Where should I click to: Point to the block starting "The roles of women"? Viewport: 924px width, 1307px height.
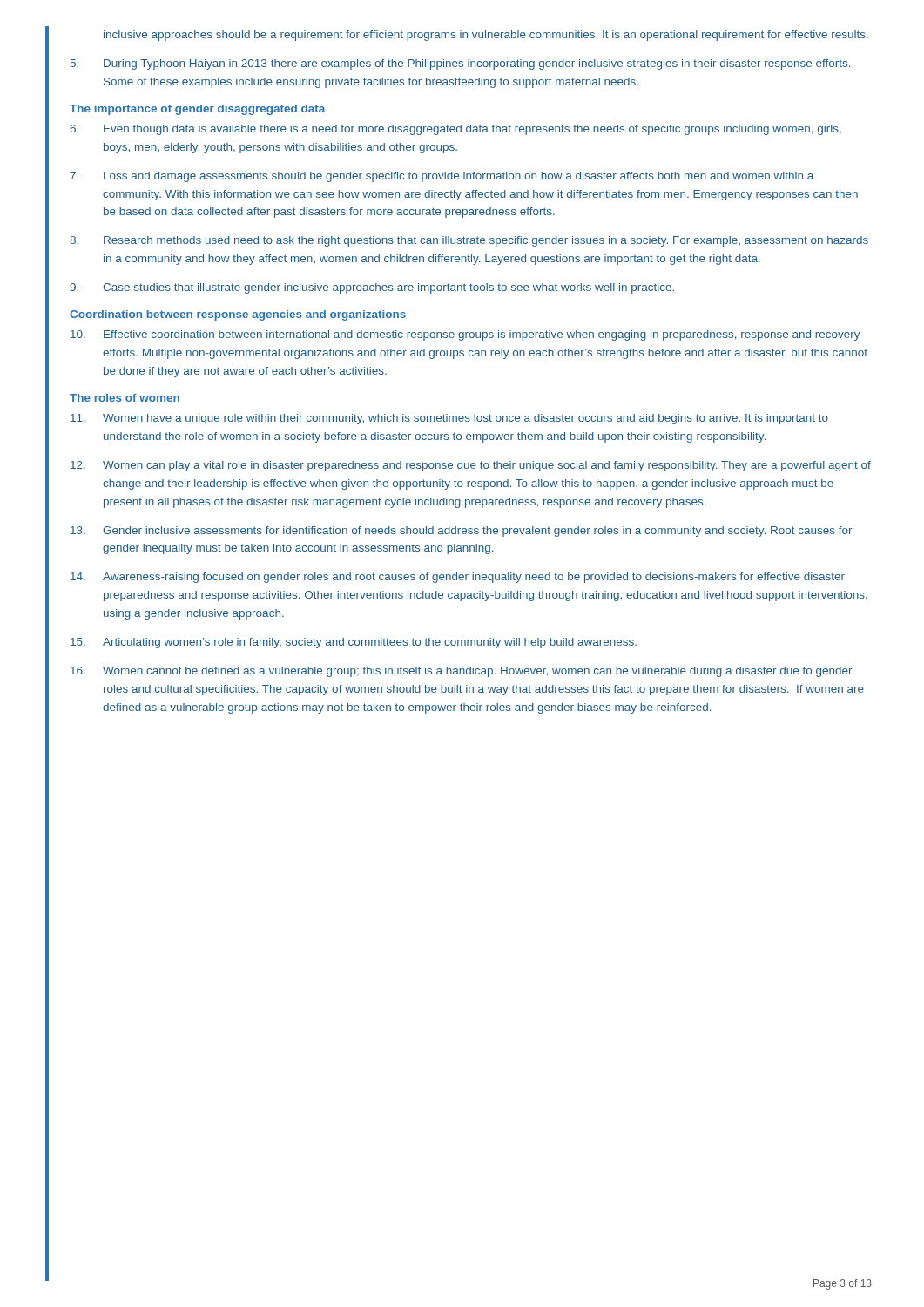pyautogui.click(x=125, y=398)
